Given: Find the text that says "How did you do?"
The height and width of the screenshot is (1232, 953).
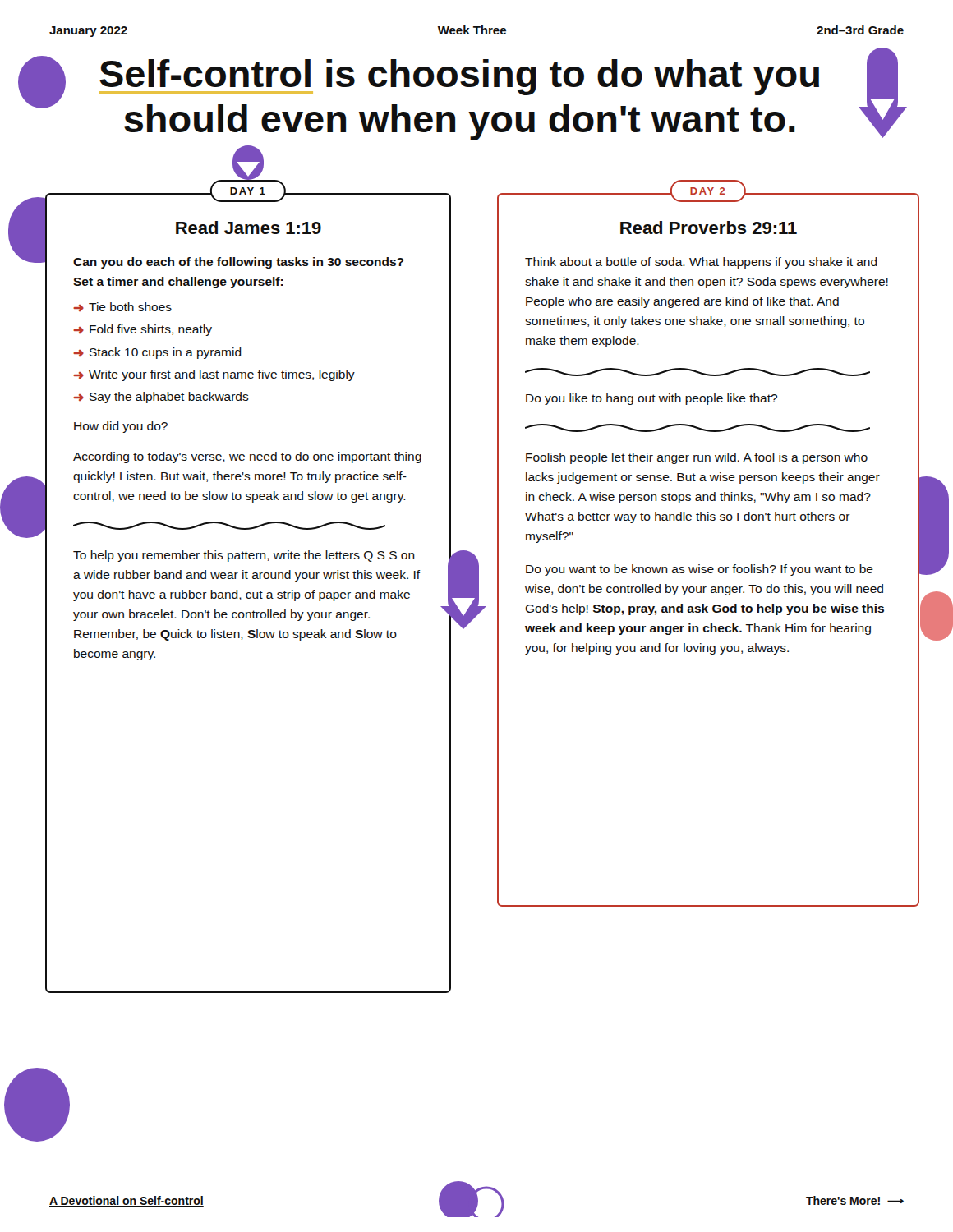Looking at the screenshot, I should tap(121, 426).
